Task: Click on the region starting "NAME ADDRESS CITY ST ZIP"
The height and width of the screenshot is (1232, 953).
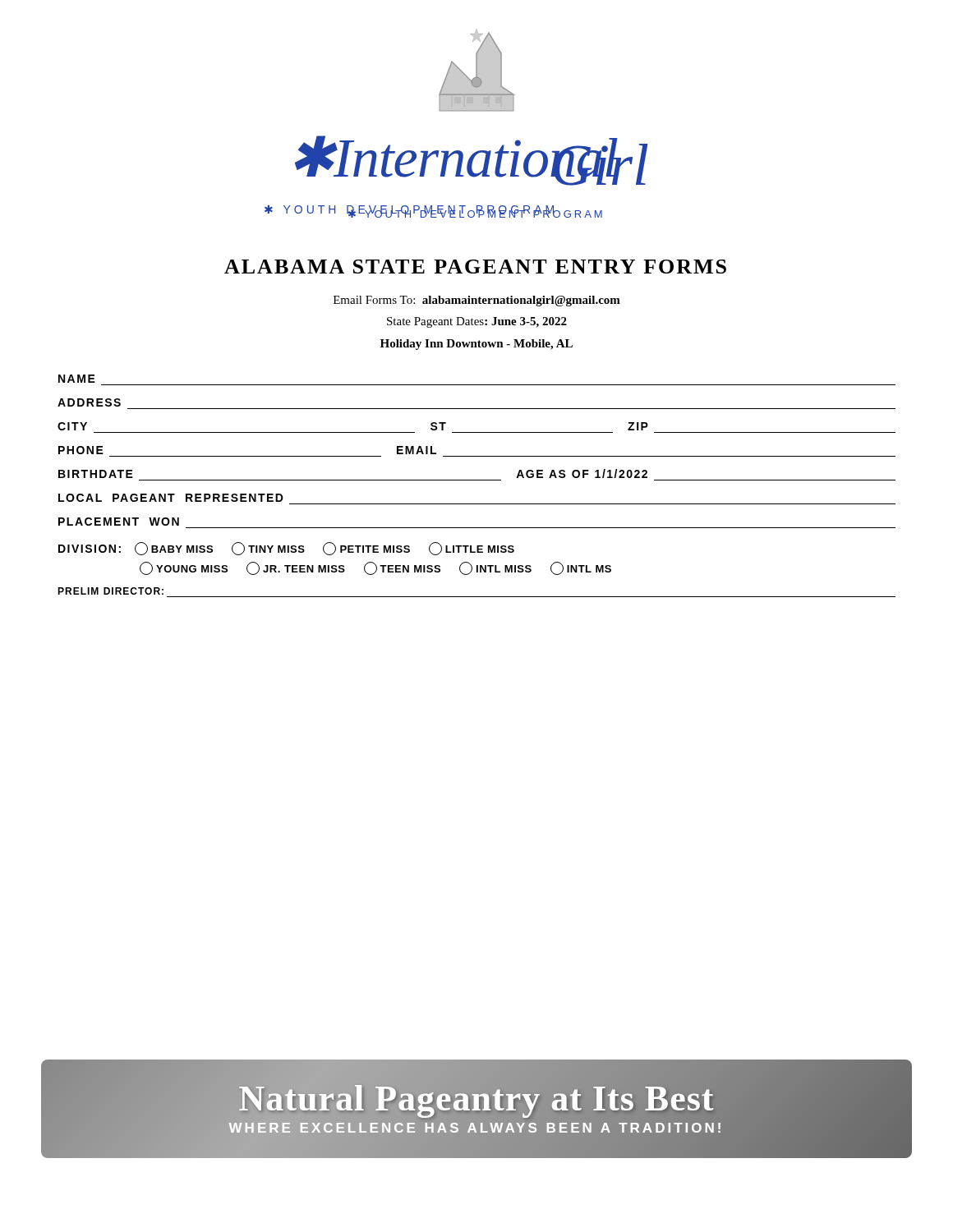Action: click(x=476, y=449)
